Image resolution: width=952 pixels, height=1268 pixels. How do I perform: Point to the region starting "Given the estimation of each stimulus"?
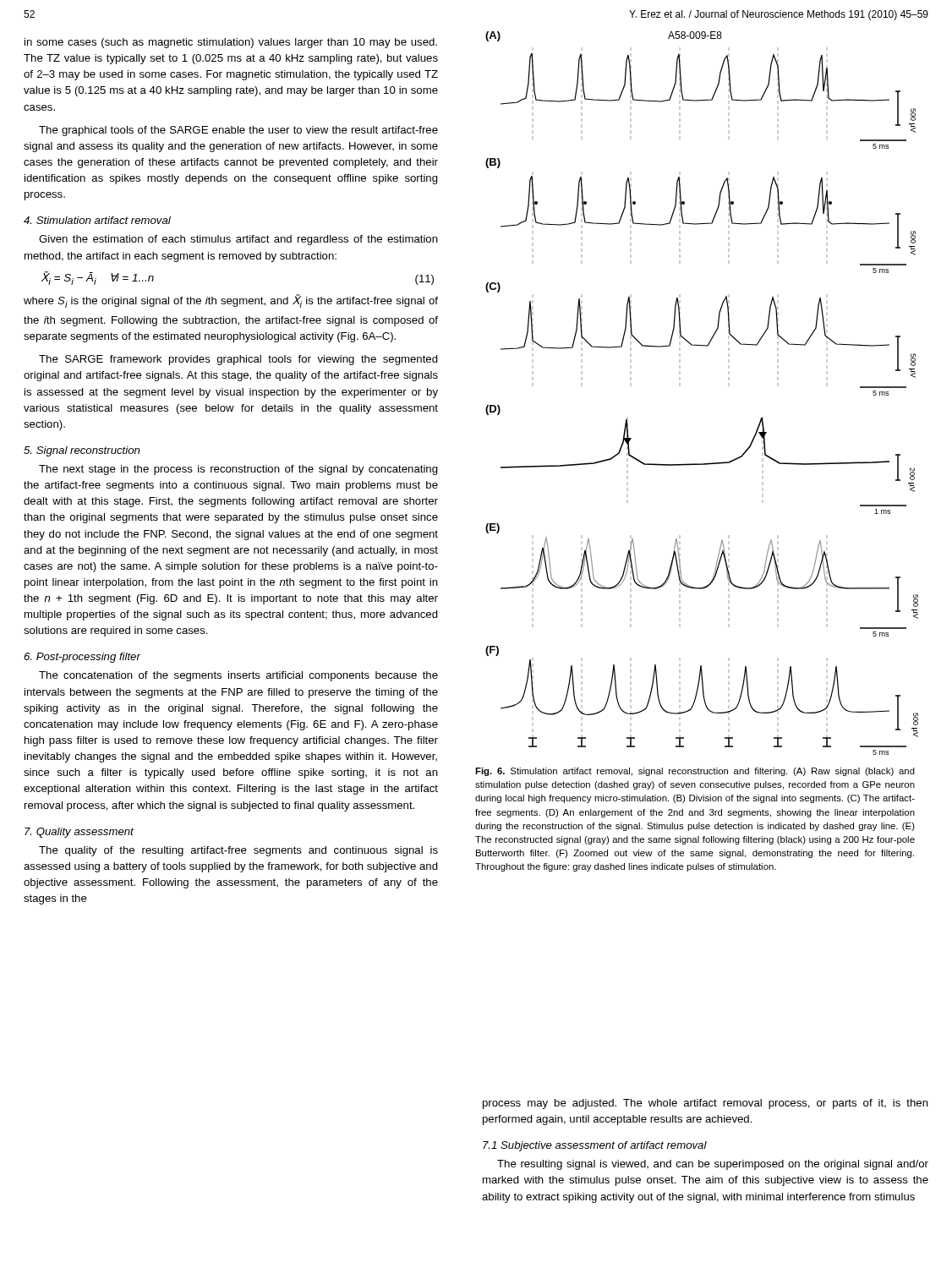tap(231, 247)
